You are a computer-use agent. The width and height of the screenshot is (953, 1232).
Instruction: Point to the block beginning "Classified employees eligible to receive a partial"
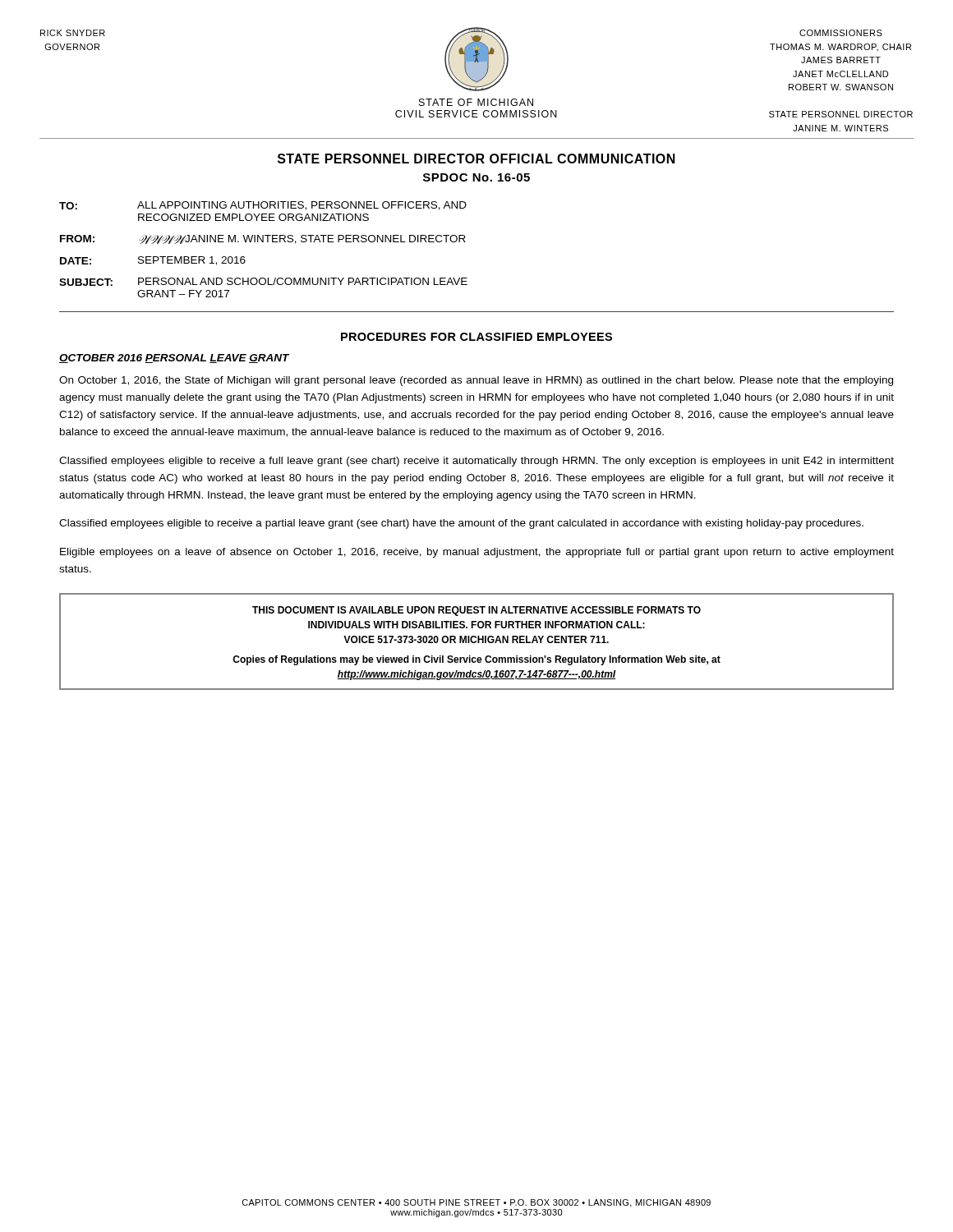coord(462,523)
